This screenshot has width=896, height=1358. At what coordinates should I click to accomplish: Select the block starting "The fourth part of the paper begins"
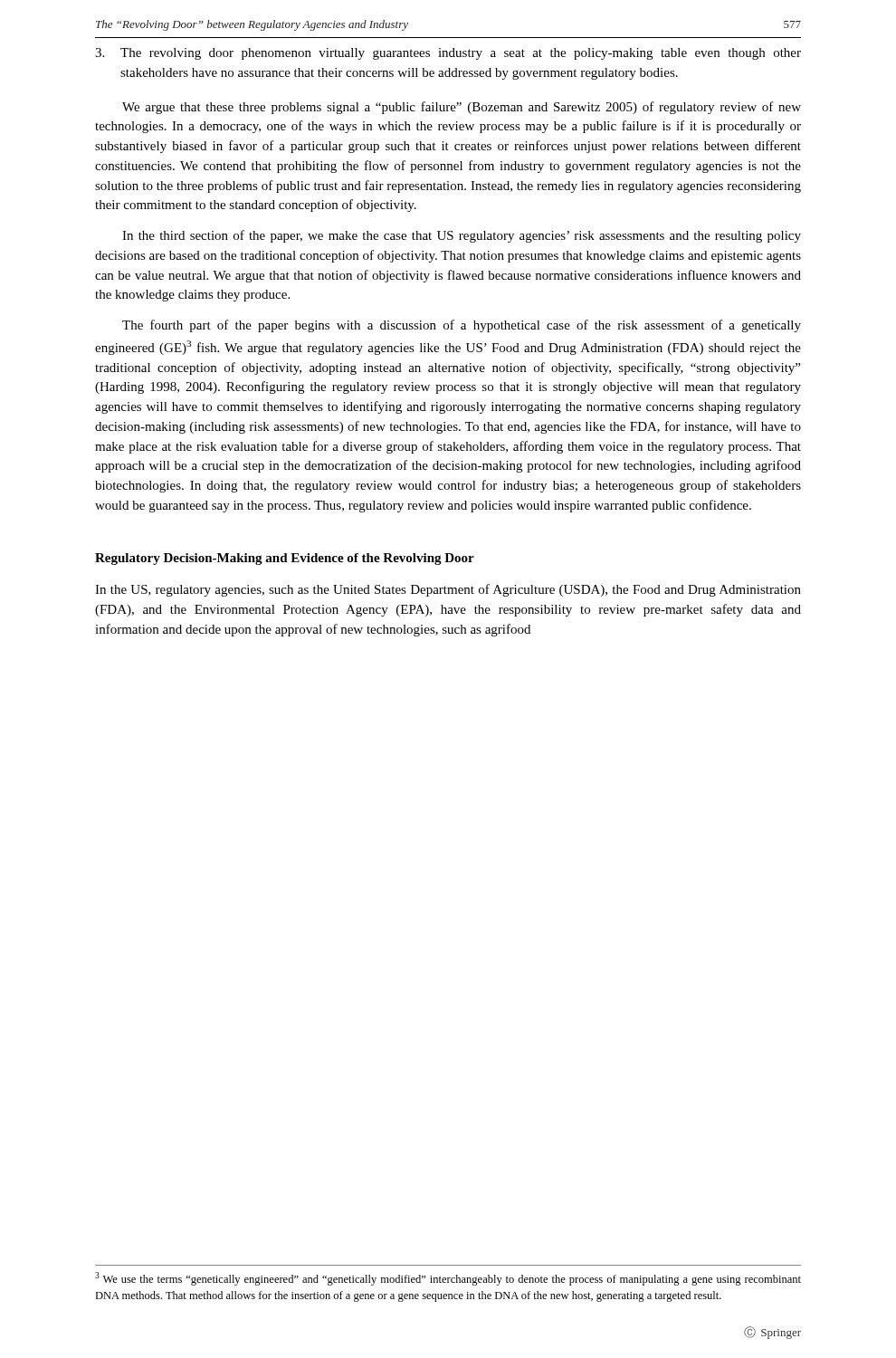pos(448,415)
